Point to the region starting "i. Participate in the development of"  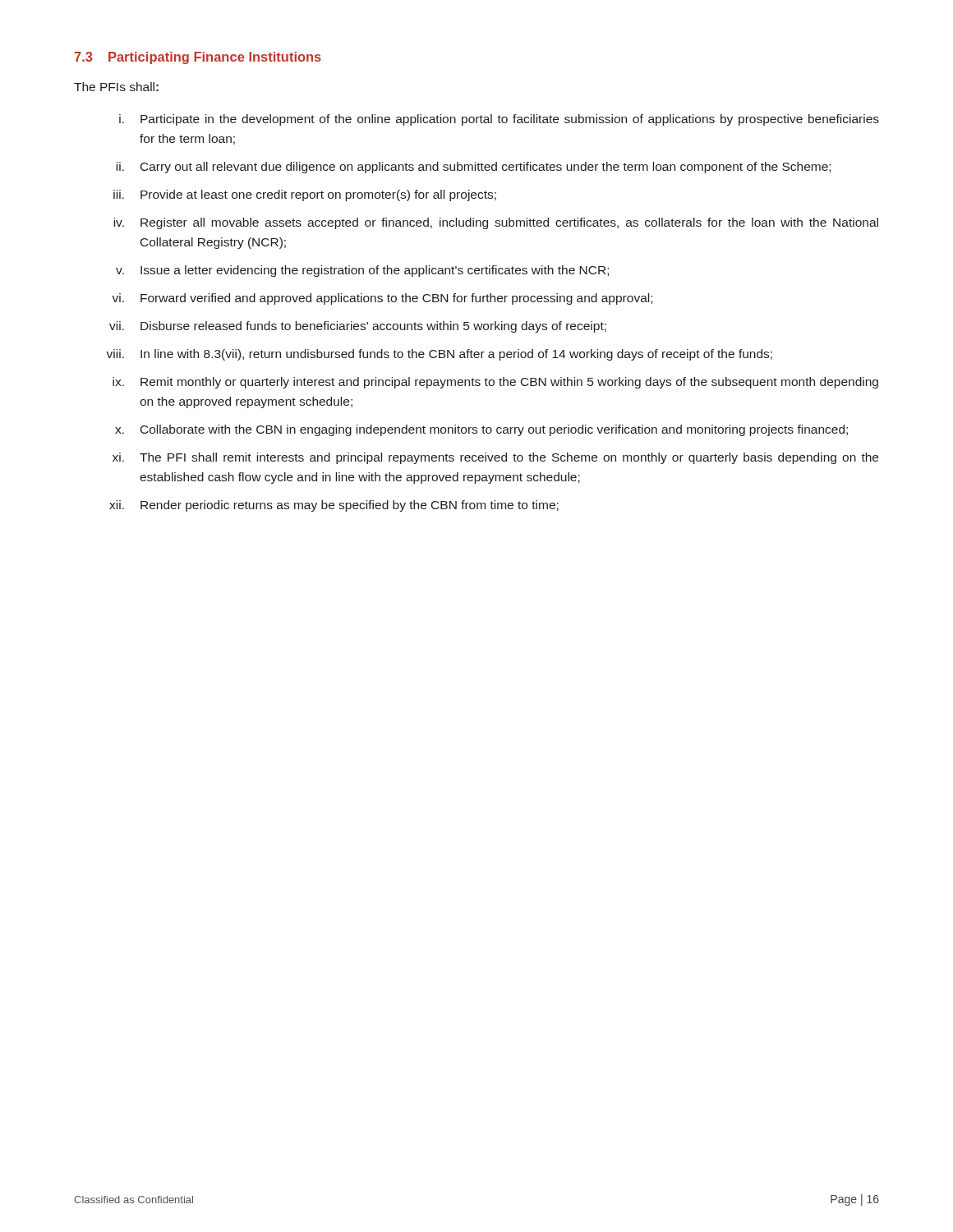pyautogui.click(x=476, y=129)
